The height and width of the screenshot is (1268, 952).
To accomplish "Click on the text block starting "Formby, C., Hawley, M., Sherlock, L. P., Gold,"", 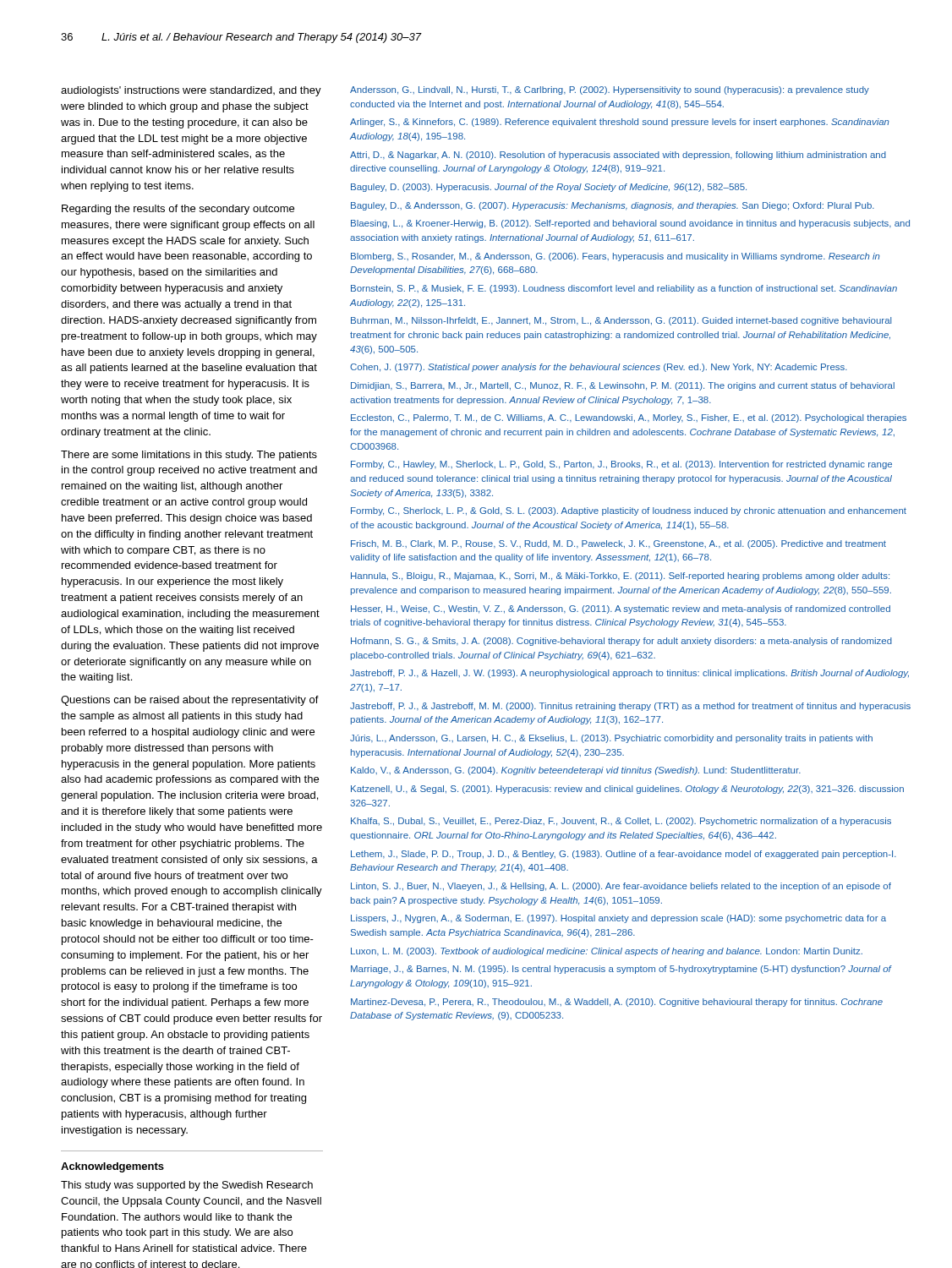I will [x=621, y=479].
